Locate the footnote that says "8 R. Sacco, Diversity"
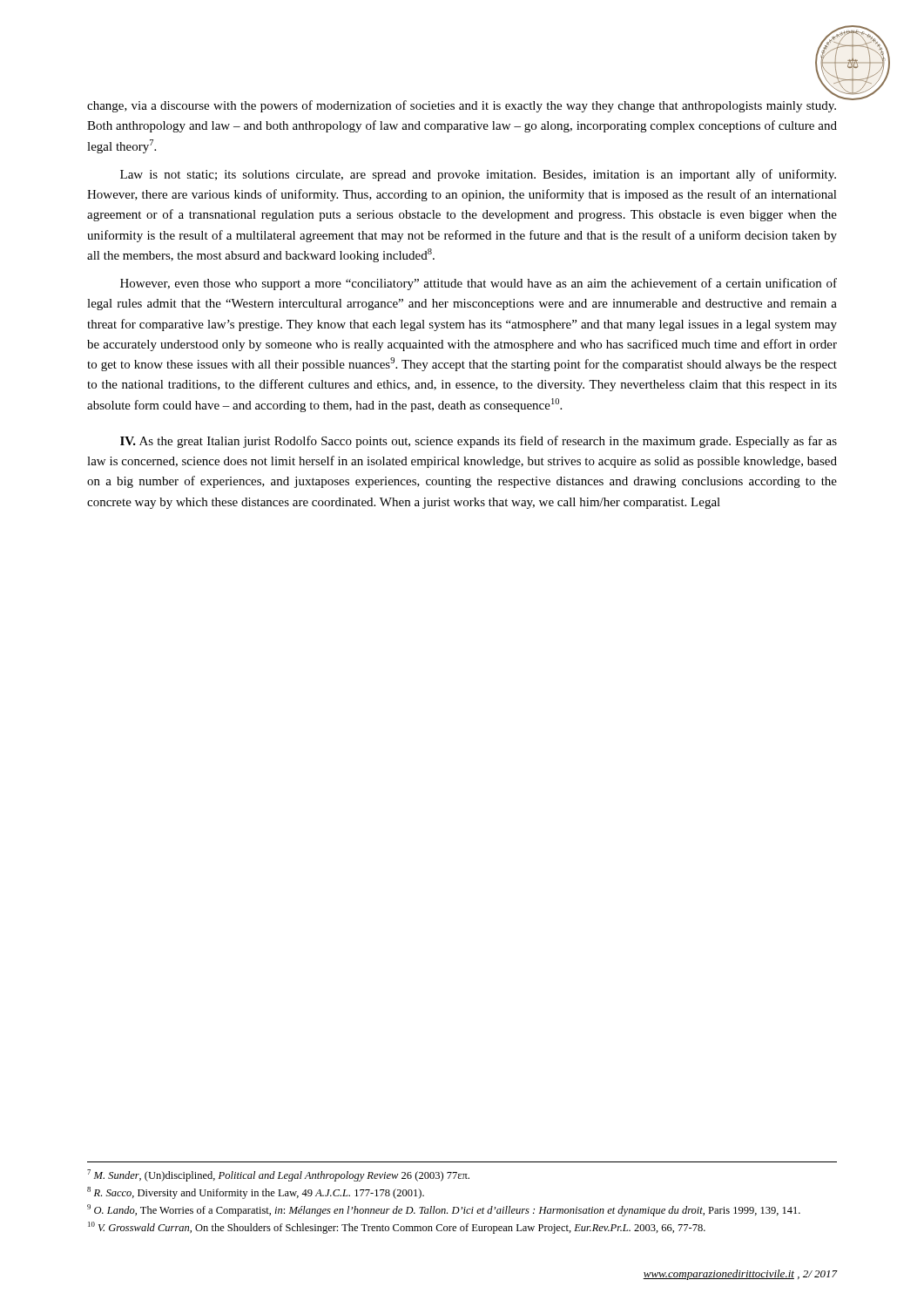This screenshot has width=924, height=1307. click(256, 1192)
